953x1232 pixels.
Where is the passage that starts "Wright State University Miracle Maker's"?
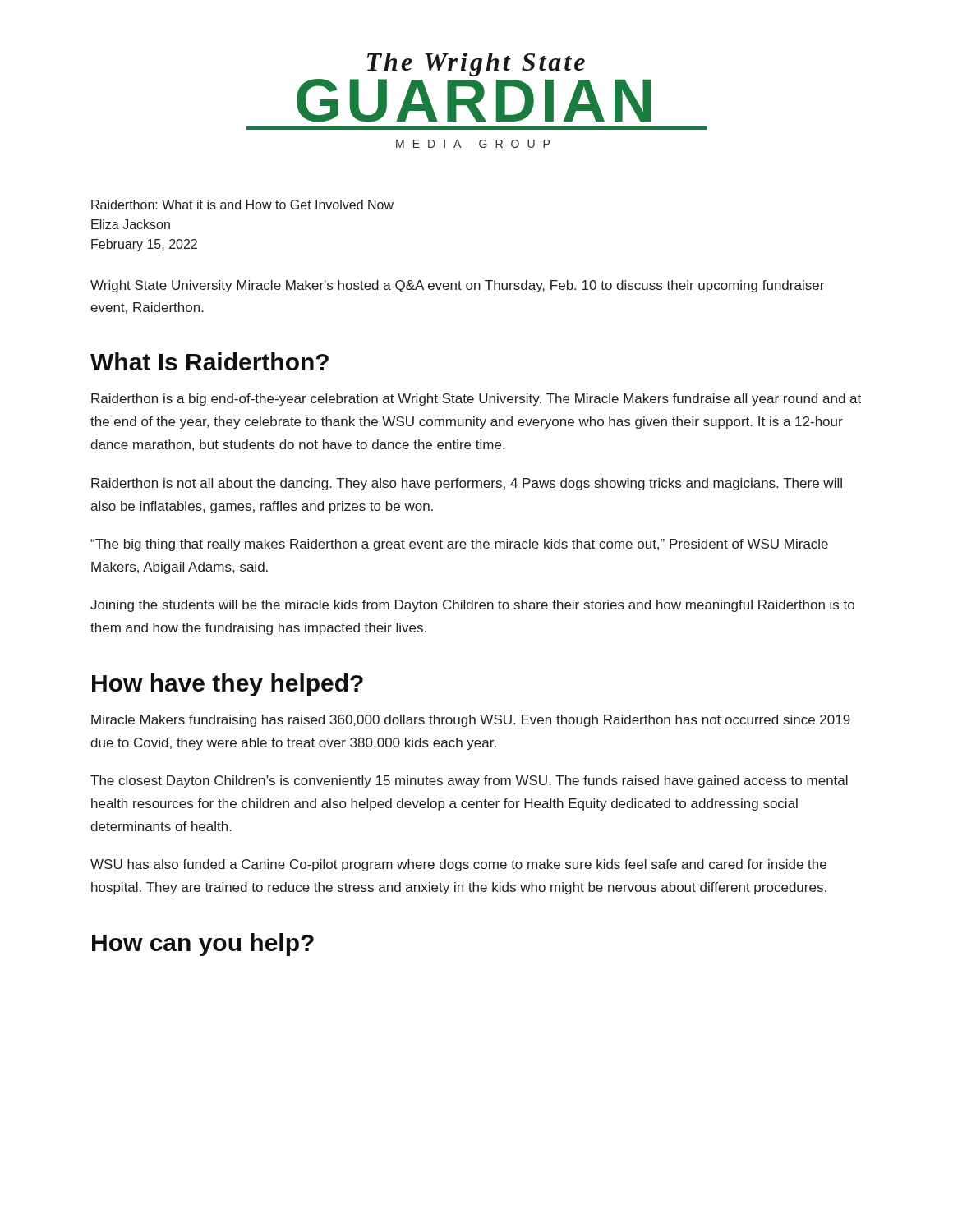(476, 297)
